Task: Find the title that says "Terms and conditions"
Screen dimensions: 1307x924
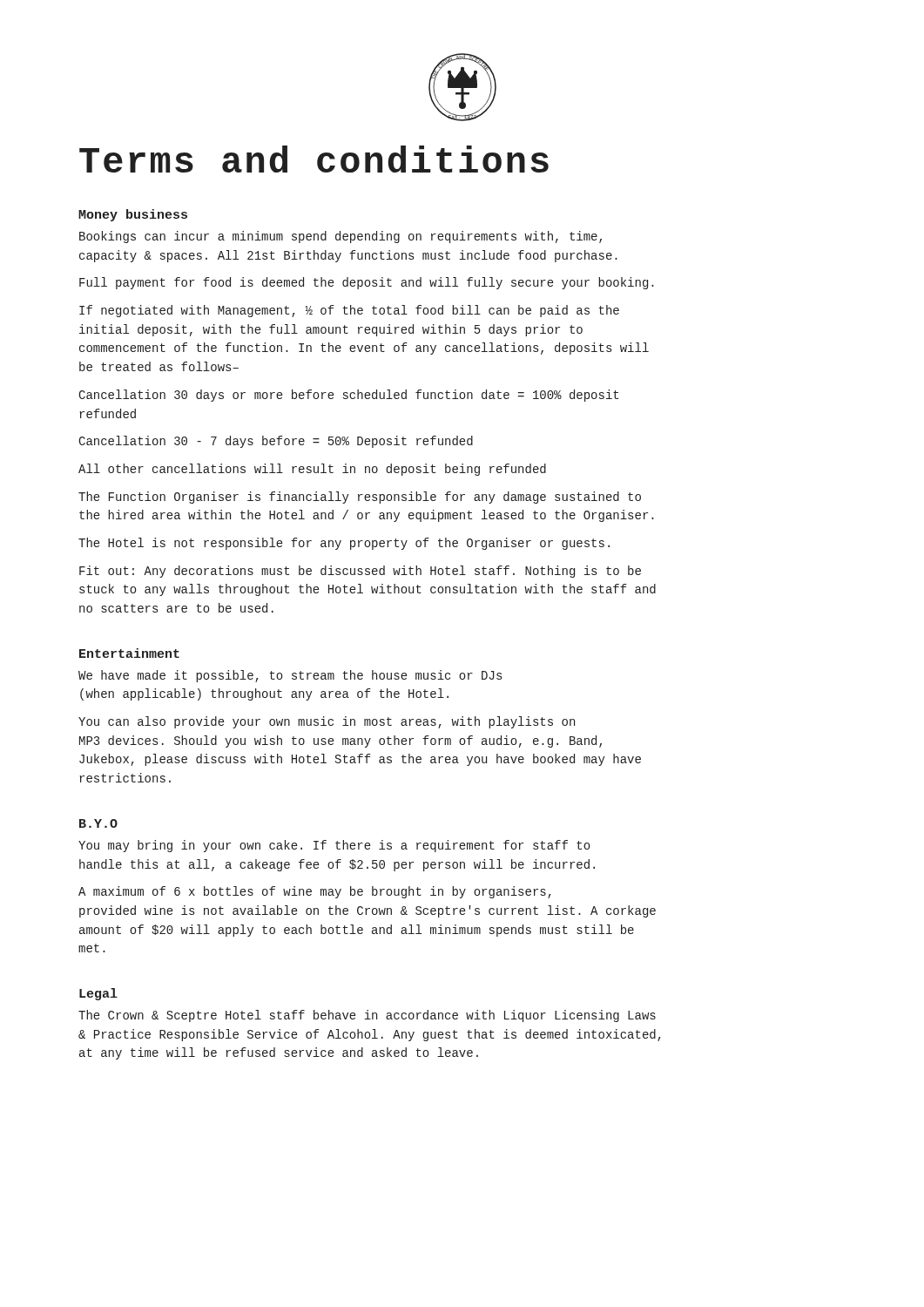Action: [x=462, y=163]
